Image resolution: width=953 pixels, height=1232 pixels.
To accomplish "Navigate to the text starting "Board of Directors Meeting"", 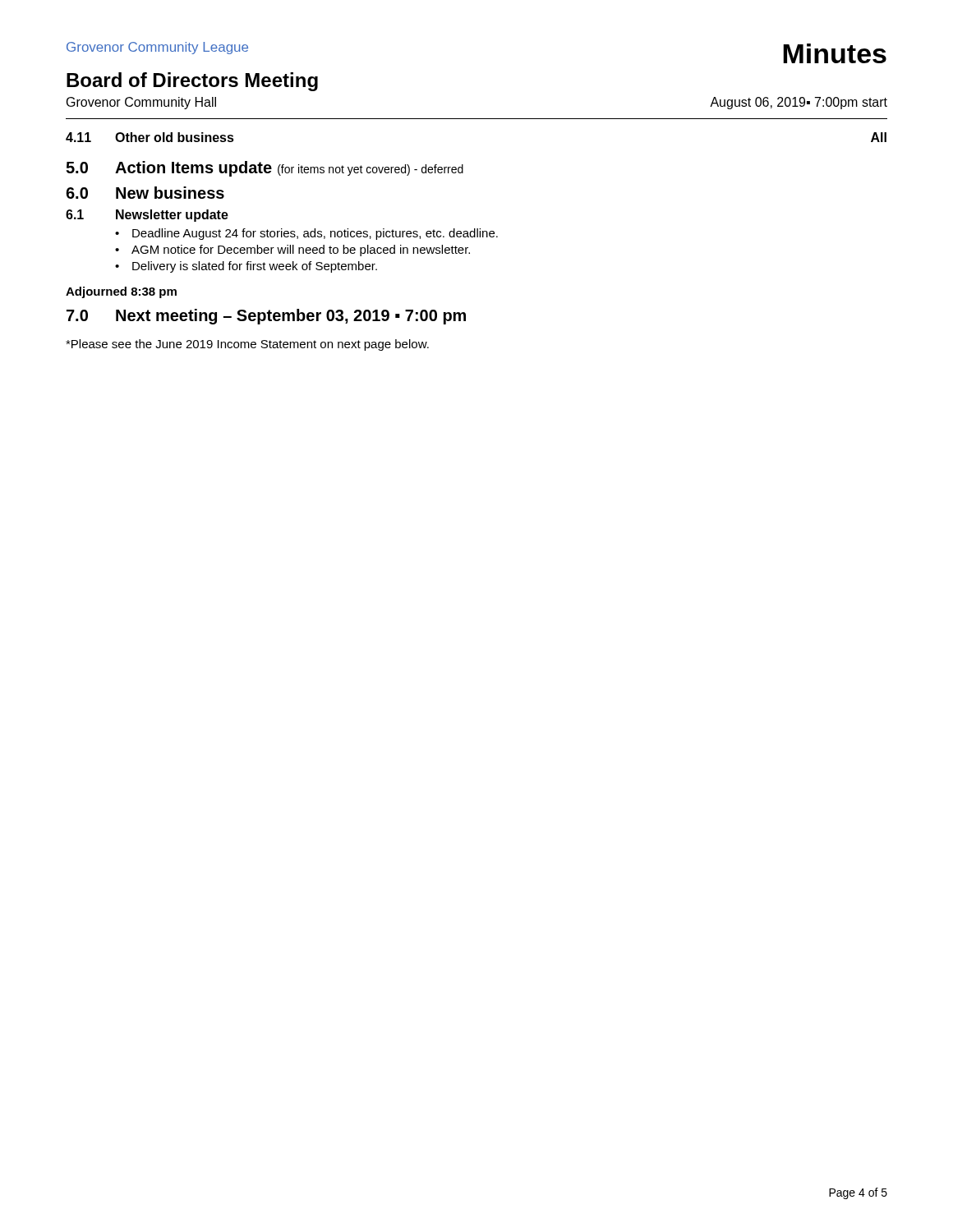I will point(192,80).
